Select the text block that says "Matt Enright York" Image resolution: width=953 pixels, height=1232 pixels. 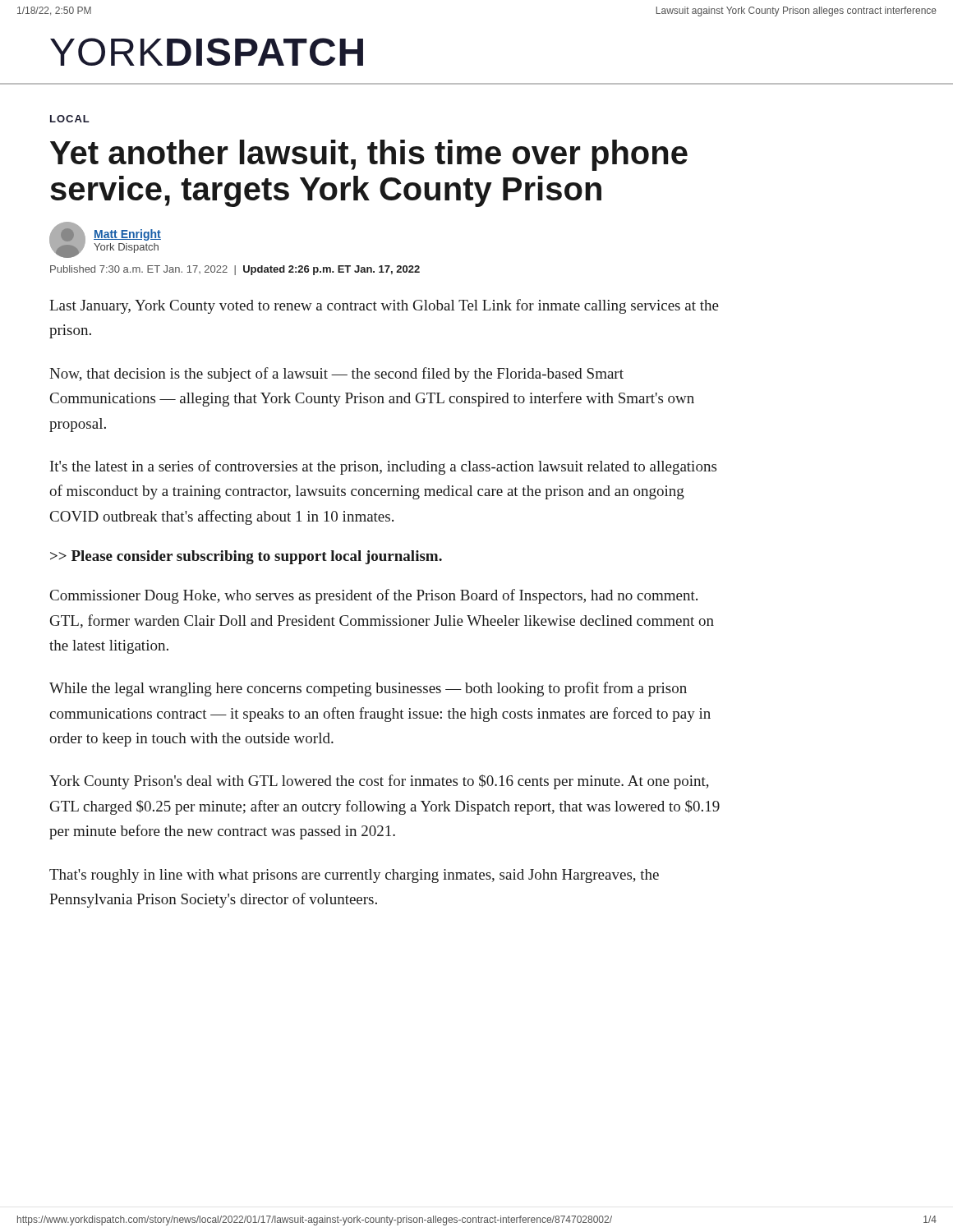[105, 240]
